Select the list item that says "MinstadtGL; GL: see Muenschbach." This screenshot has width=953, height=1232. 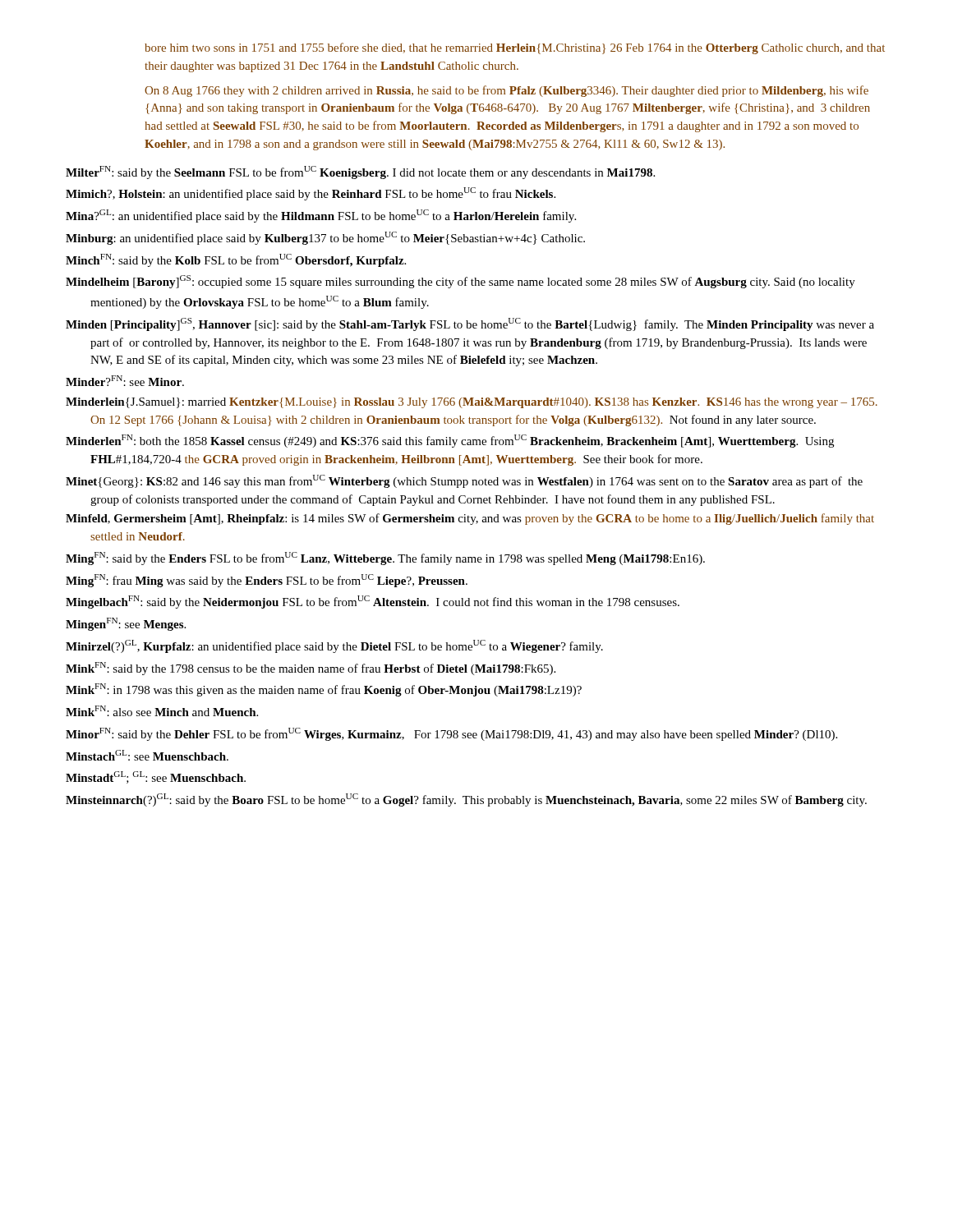[156, 777]
